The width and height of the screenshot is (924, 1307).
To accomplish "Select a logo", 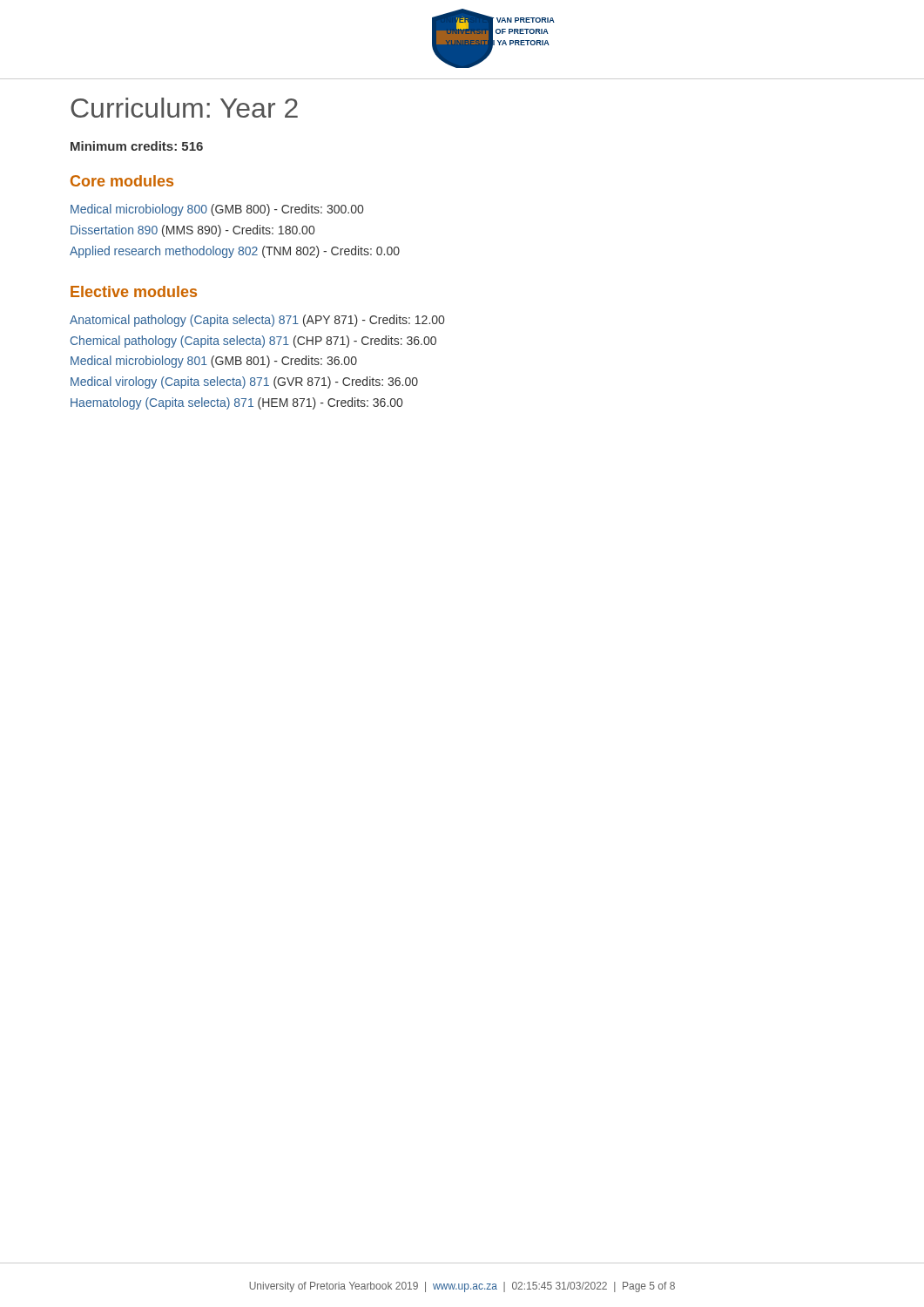I will coord(462,39).
